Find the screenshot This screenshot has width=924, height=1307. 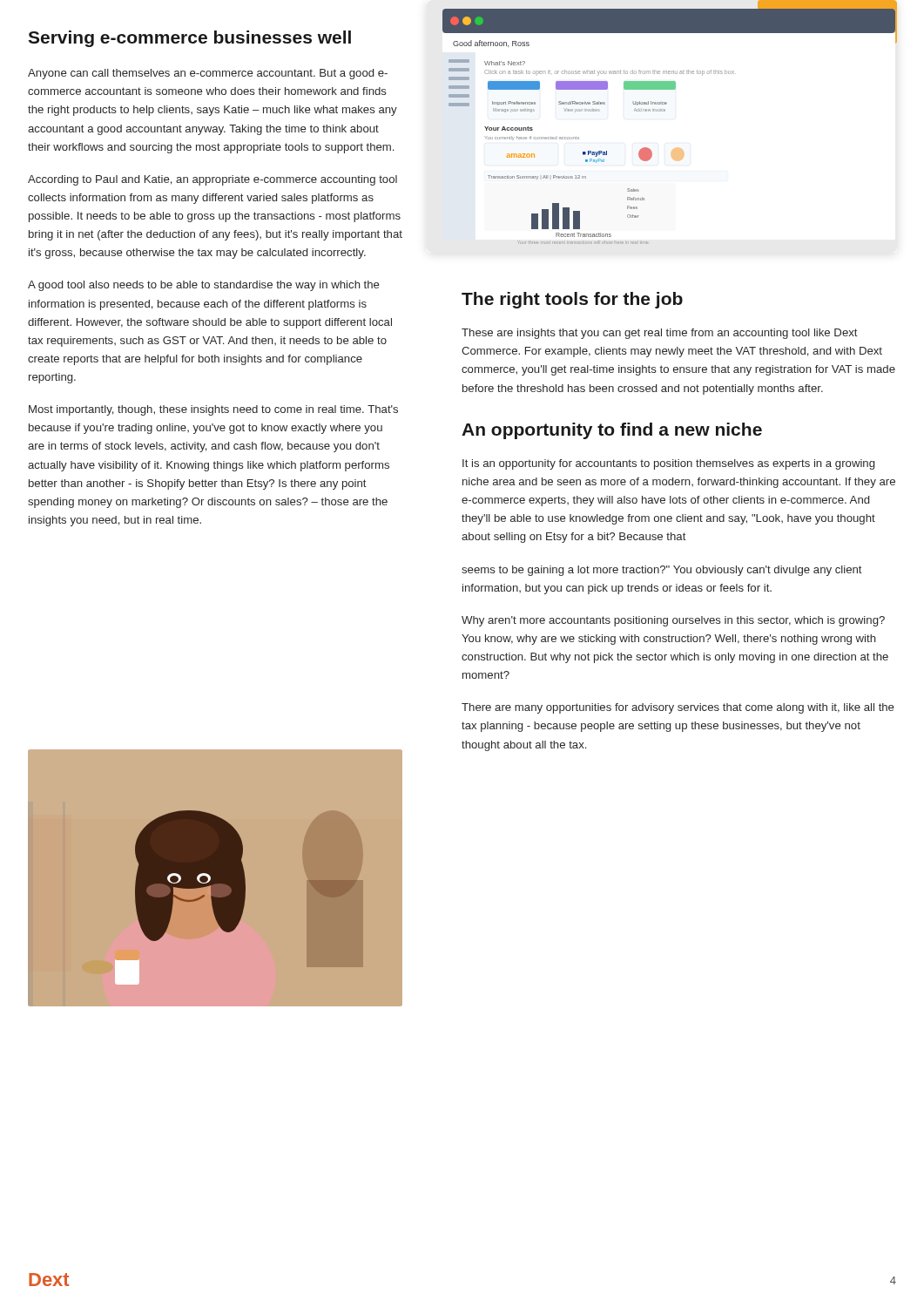pos(662,126)
